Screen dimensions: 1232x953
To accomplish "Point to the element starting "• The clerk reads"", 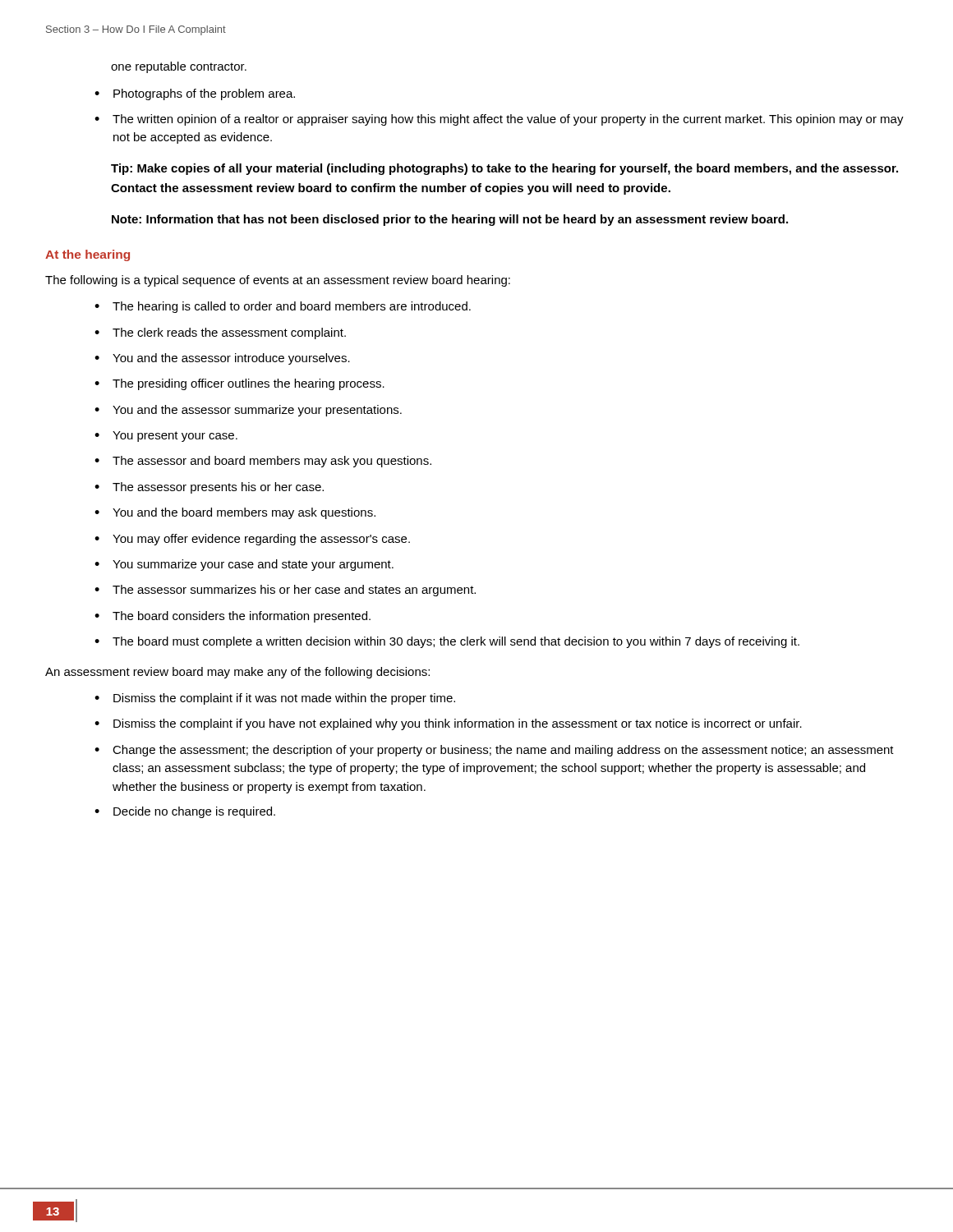I will click(x=221, y=333).
